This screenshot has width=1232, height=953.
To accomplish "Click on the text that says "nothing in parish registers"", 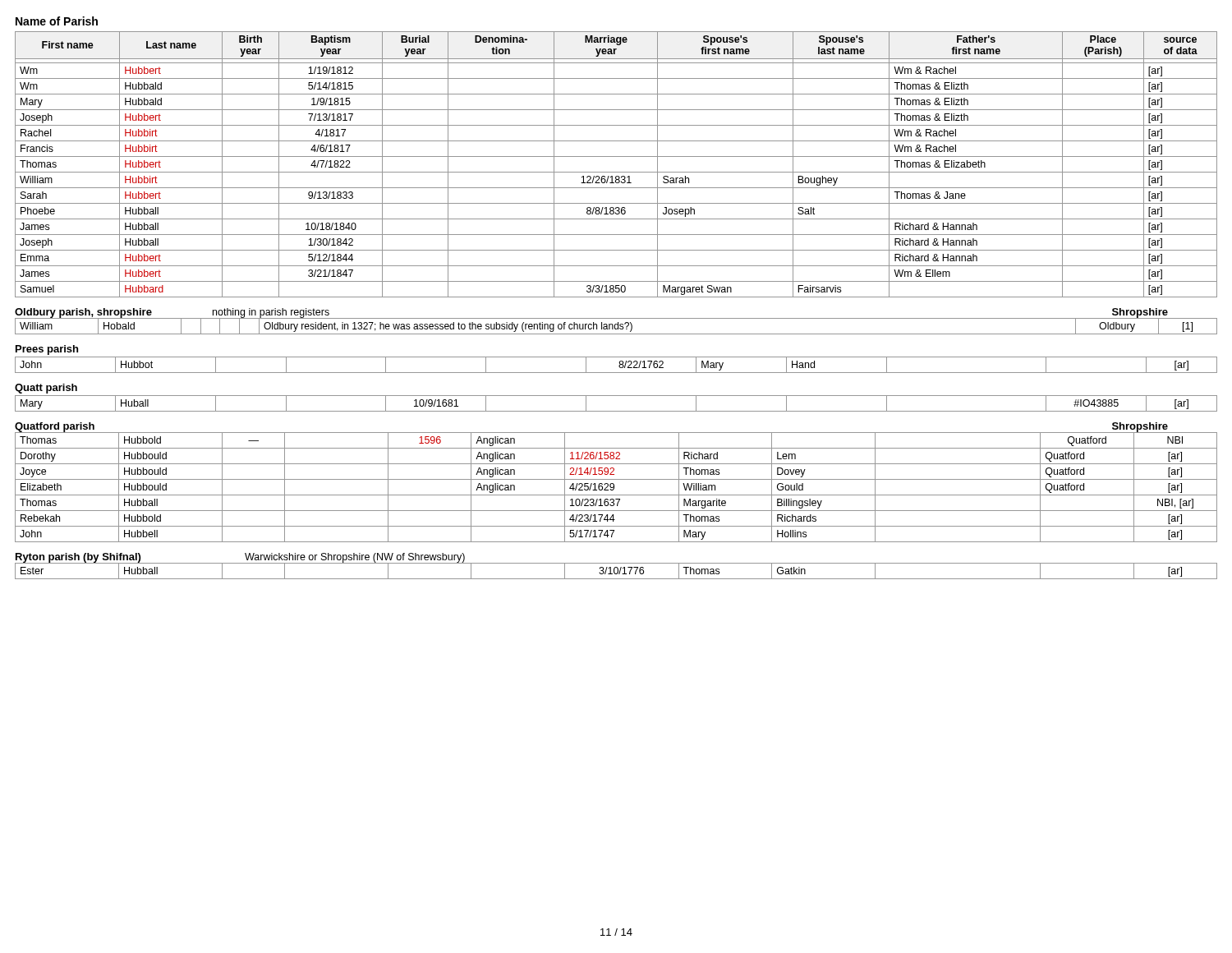I will click(271, 312).
